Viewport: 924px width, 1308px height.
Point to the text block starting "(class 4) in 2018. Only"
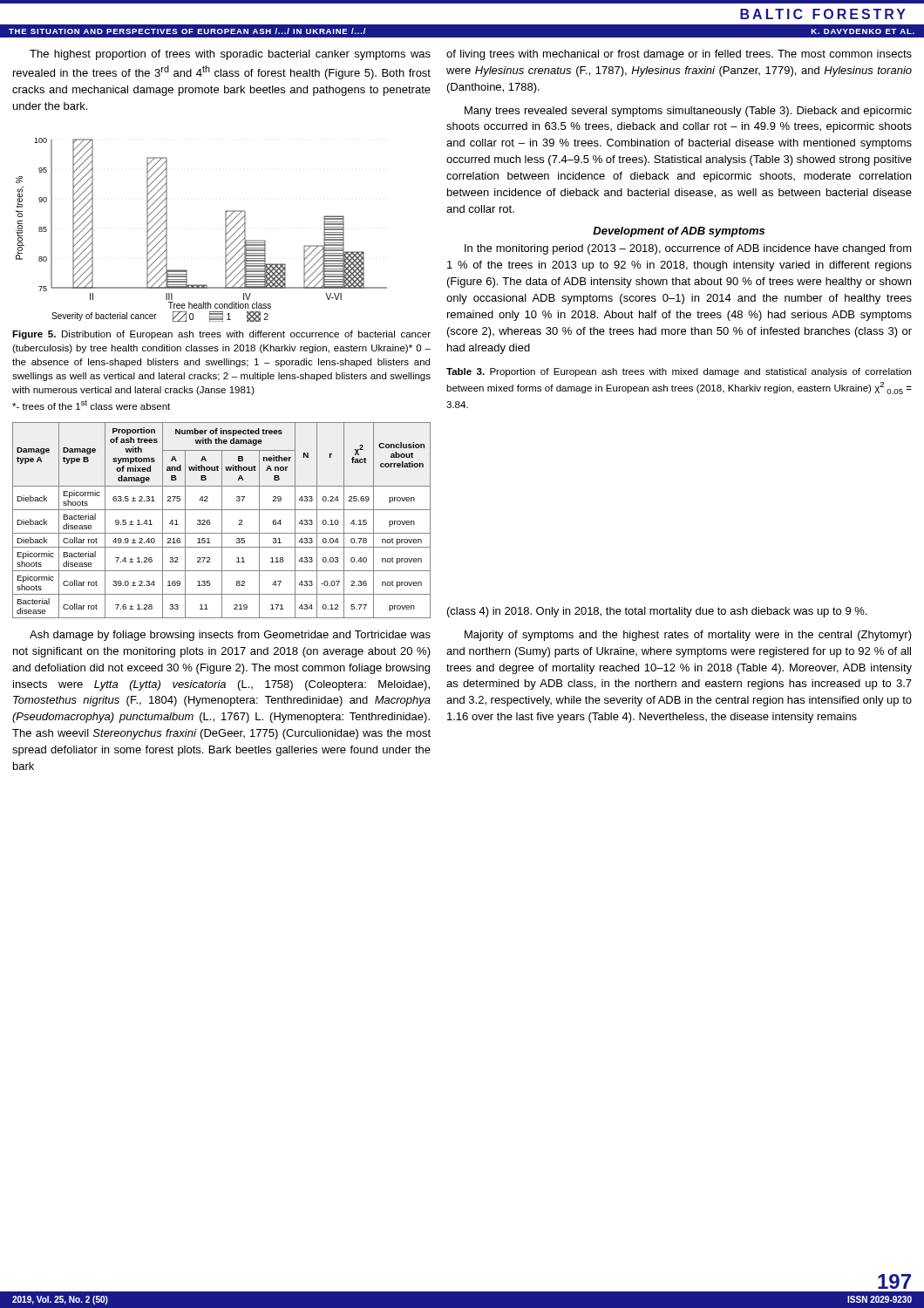pos(679,664)
